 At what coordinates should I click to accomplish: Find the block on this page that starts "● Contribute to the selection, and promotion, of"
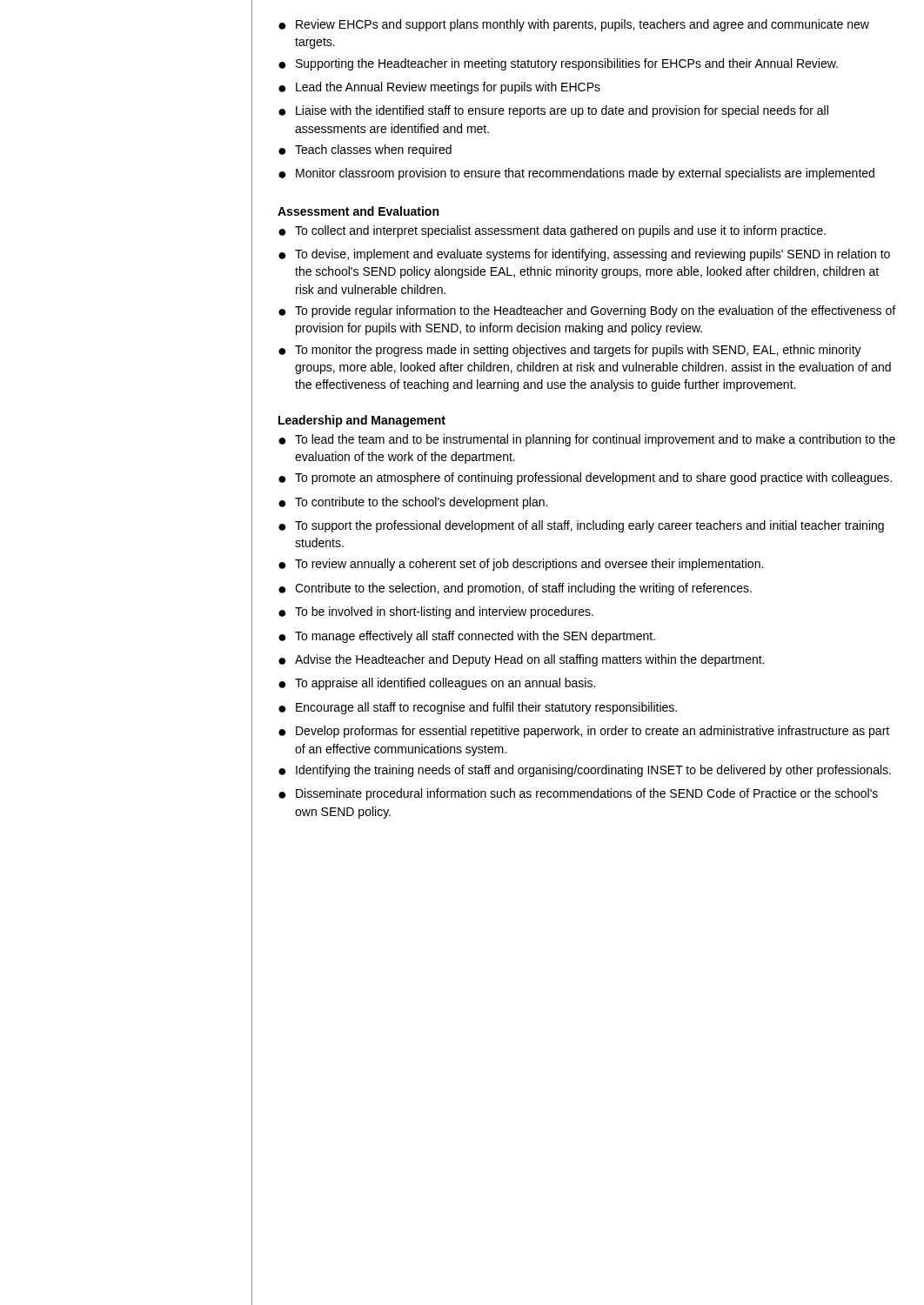589,589
